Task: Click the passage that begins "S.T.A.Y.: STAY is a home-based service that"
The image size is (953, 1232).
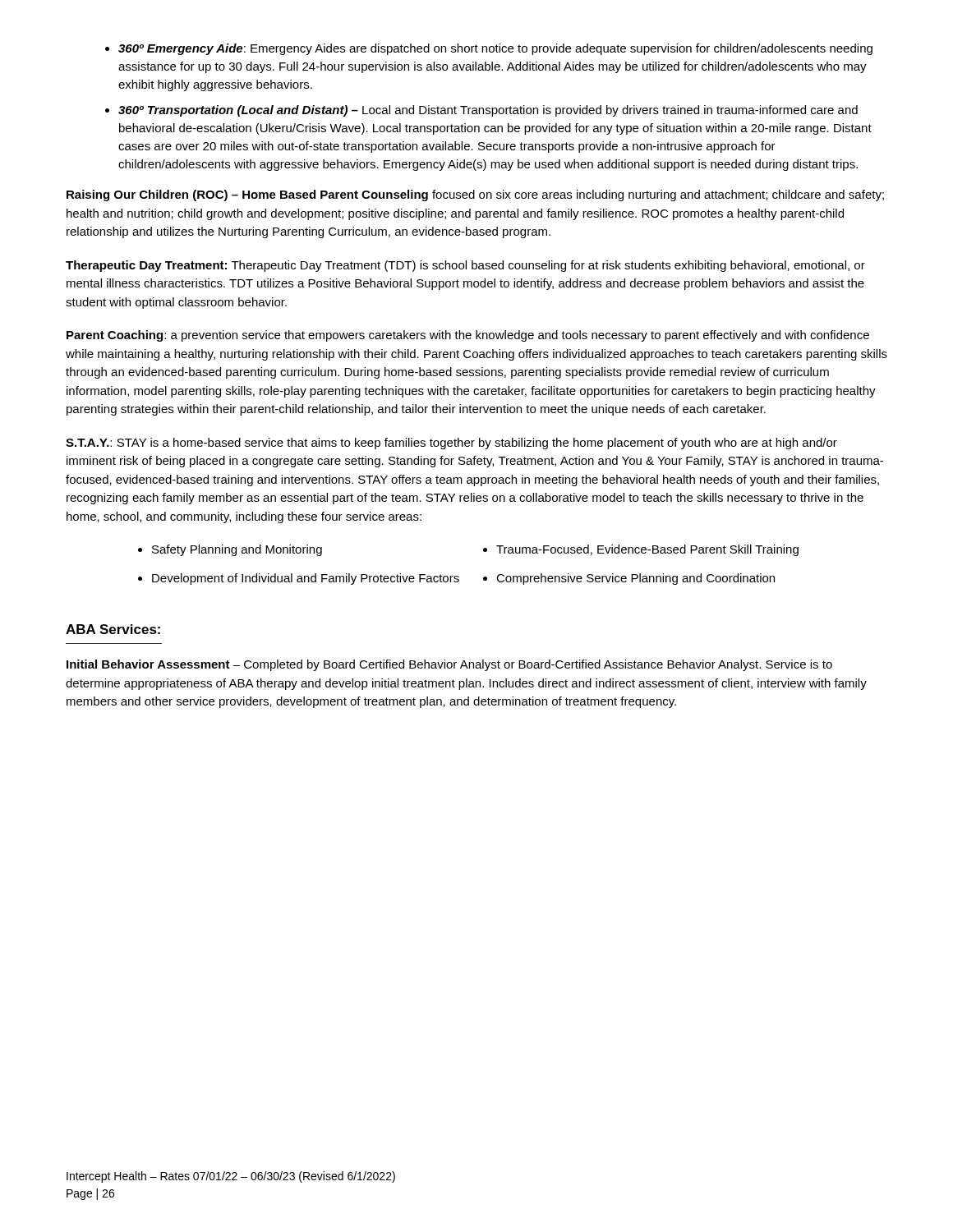Action: (475, 479)
